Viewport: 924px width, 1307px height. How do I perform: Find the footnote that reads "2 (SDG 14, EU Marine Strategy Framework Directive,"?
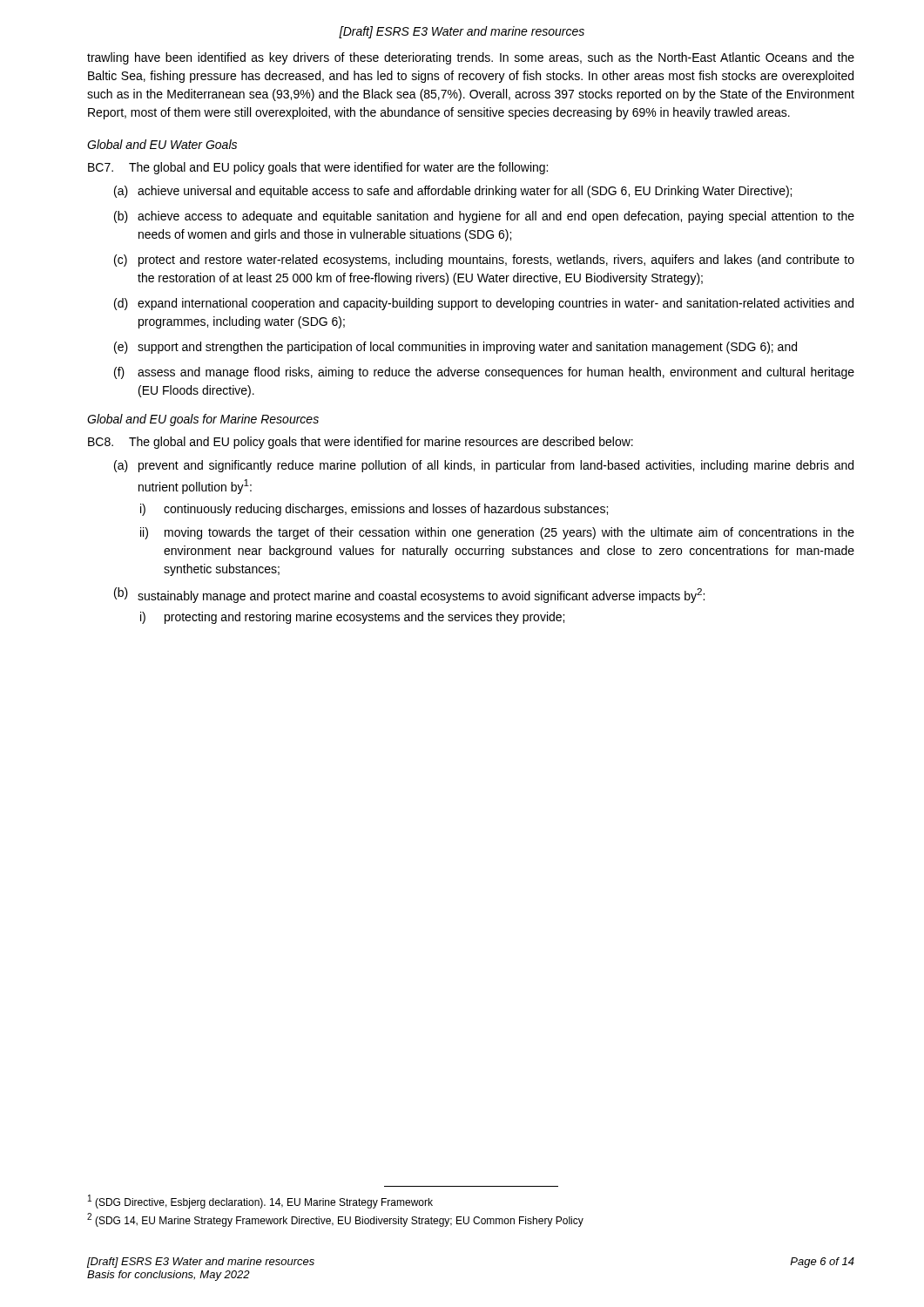[x=335, y=1219]
